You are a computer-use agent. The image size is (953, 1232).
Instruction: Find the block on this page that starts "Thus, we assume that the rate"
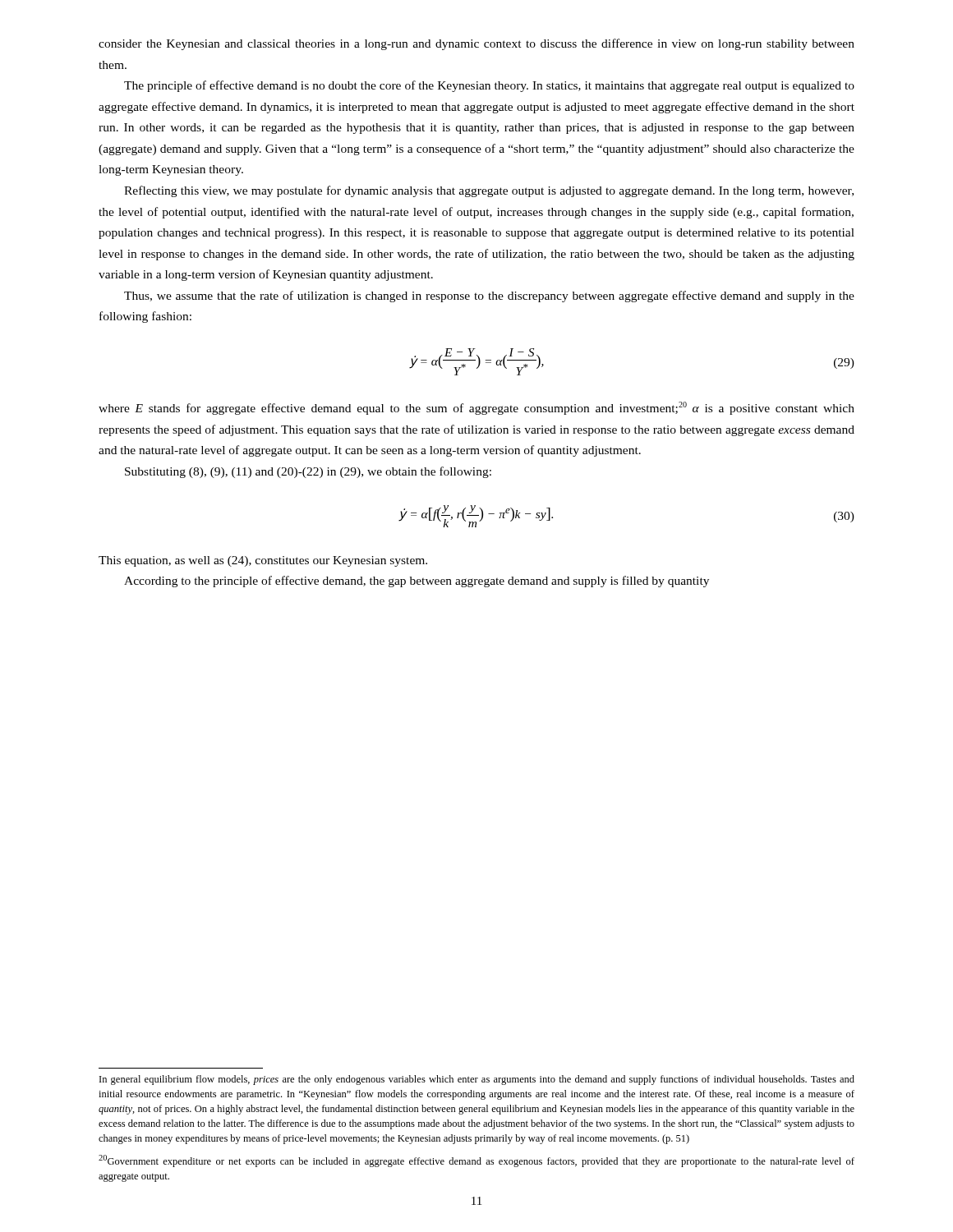pyautogui.click(x=476, y=306)
